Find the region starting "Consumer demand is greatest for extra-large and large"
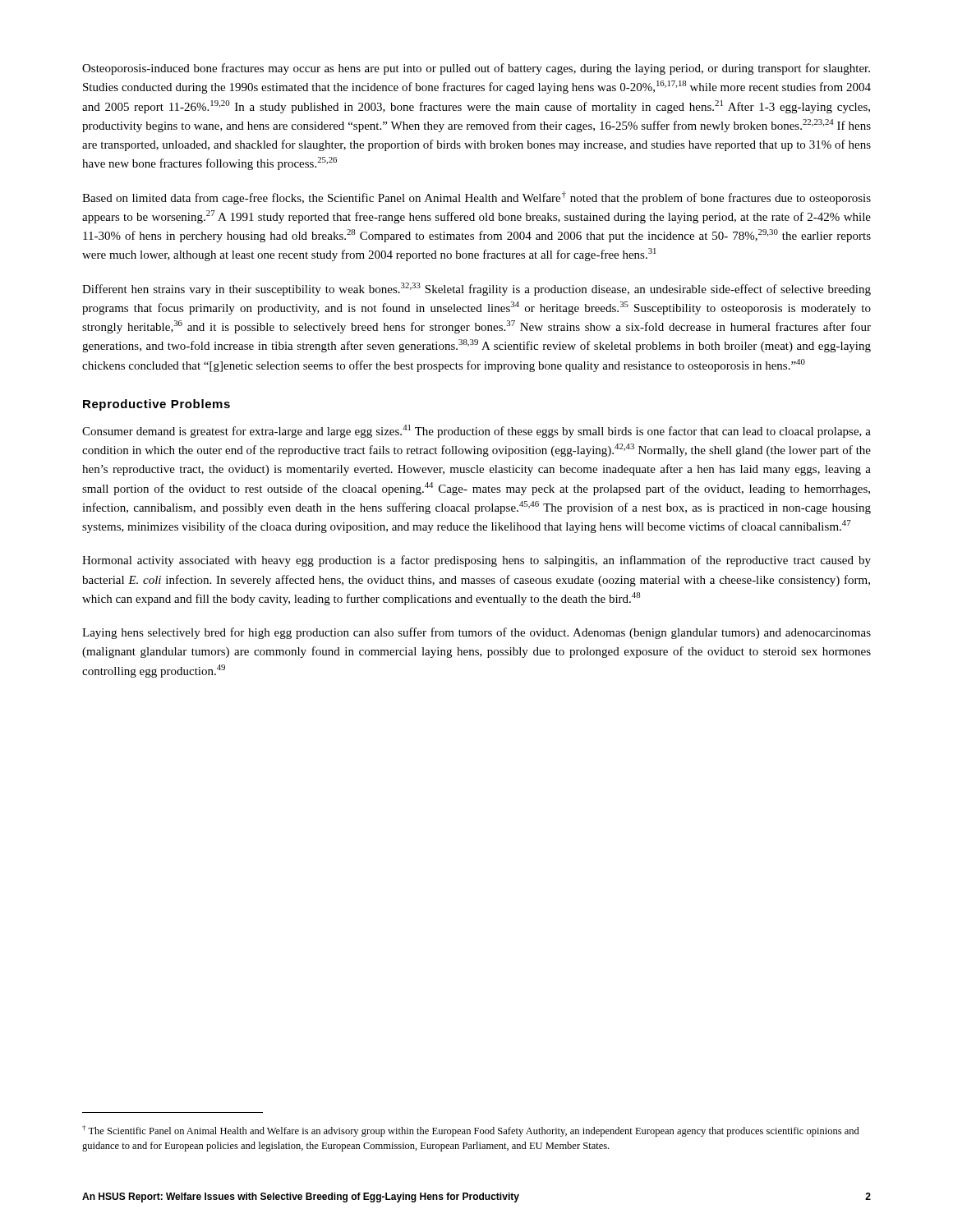Screen dimensions: 1232x953 click(476, 478)
